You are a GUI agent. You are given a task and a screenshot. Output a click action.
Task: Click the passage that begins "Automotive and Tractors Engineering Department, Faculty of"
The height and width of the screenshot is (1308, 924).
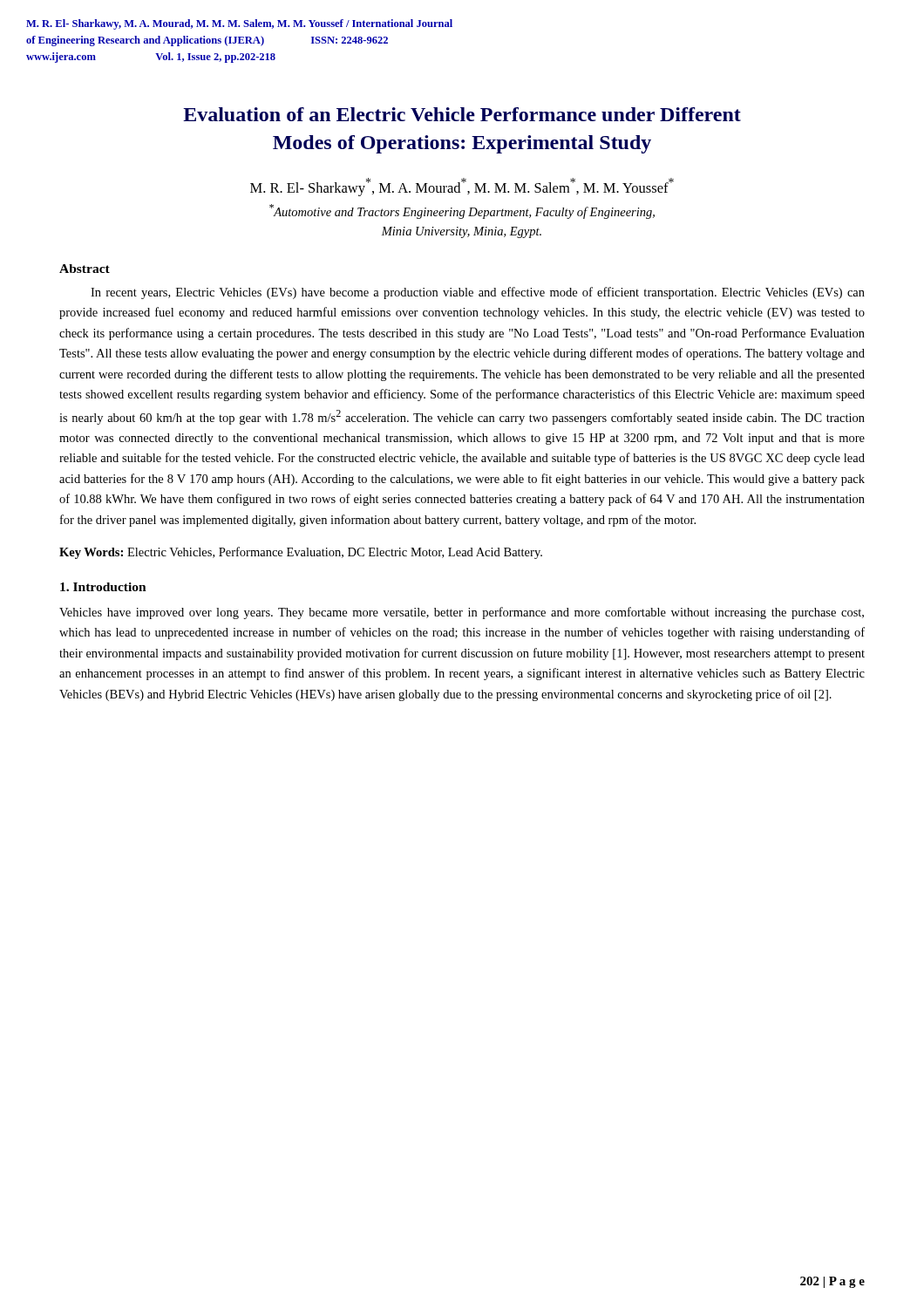tap(462, 220)
